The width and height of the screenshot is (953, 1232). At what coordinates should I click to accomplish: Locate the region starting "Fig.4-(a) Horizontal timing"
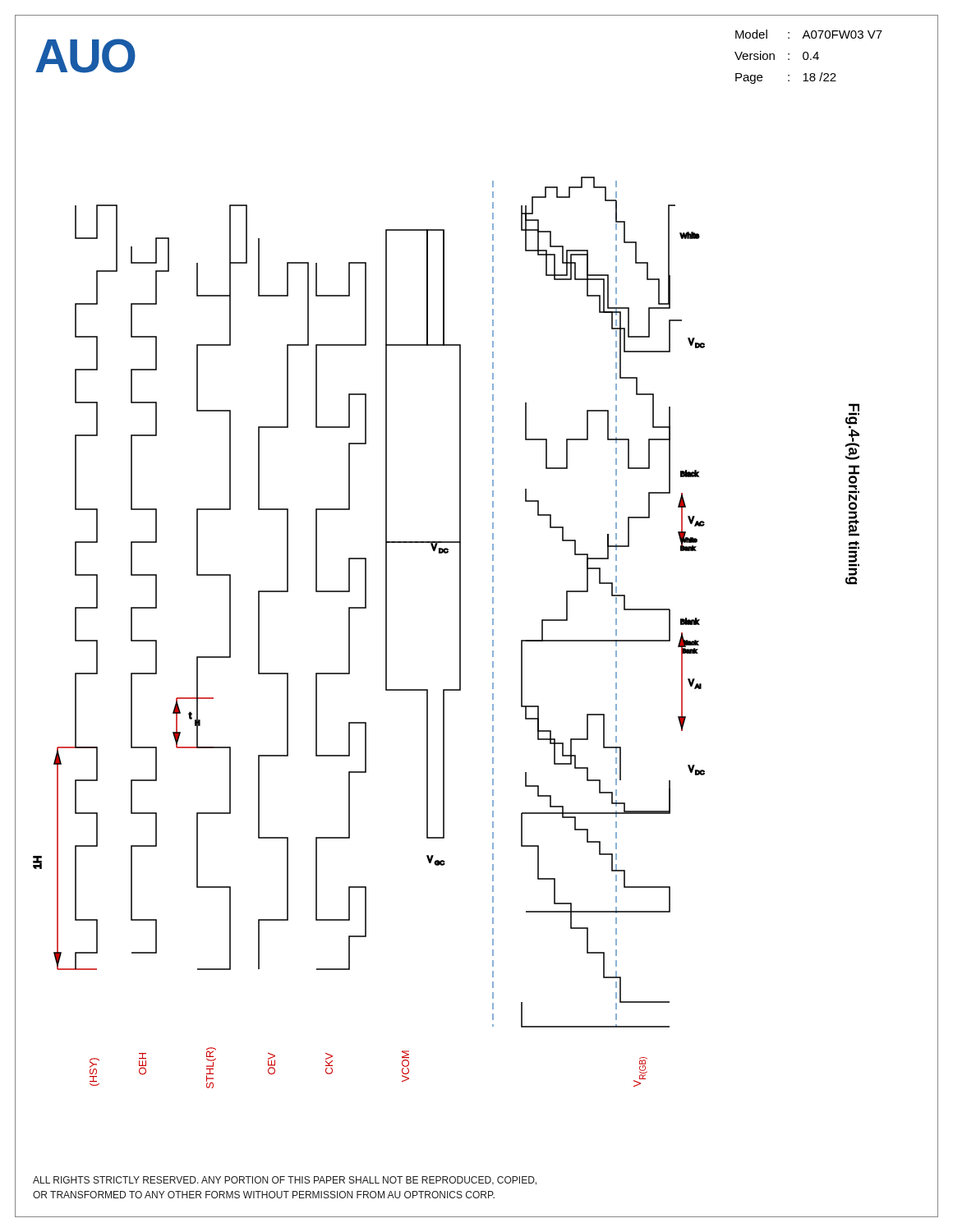(x=853, y=485)
